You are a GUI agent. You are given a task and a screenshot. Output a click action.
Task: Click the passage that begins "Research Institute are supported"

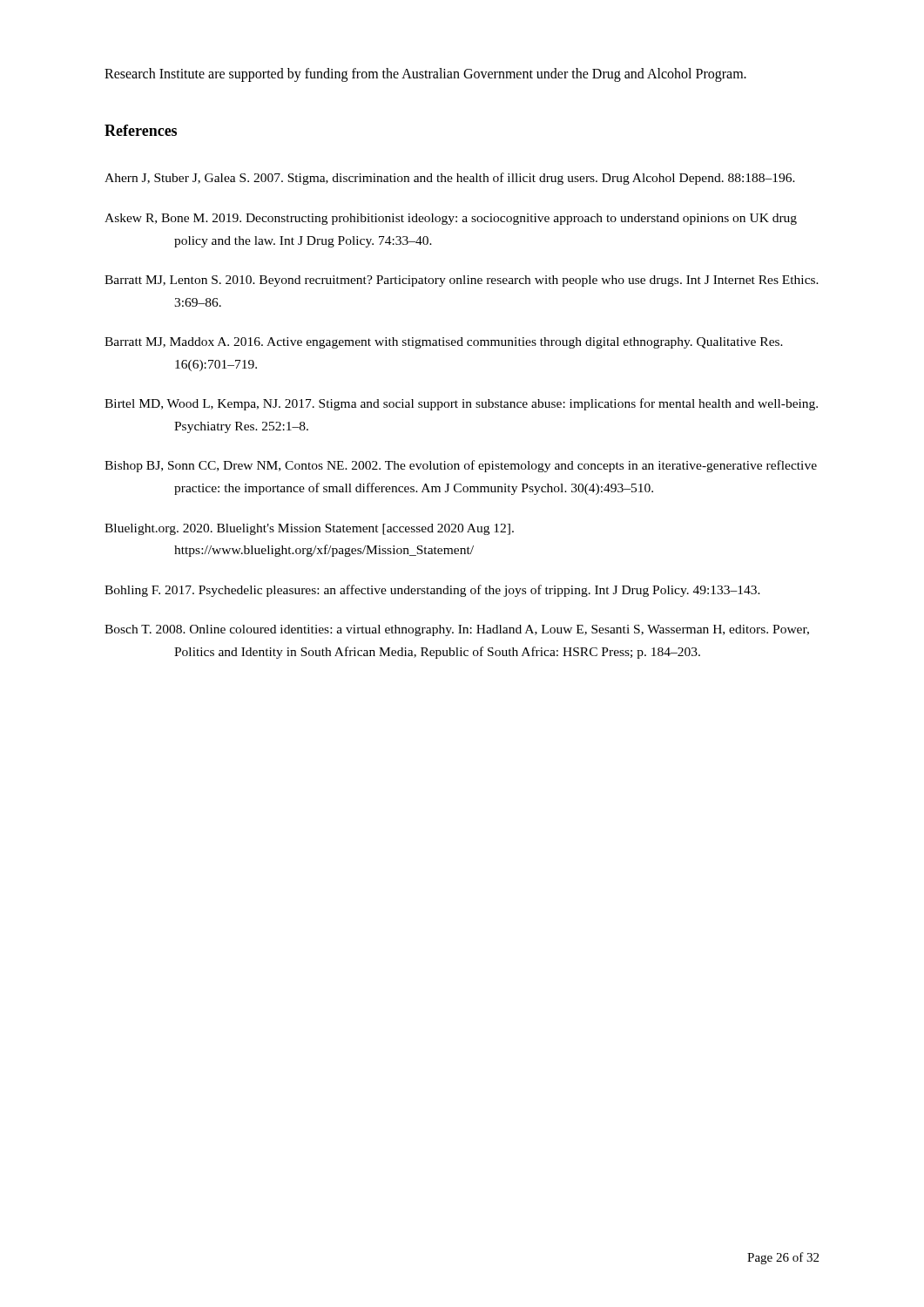coord(426,74)
